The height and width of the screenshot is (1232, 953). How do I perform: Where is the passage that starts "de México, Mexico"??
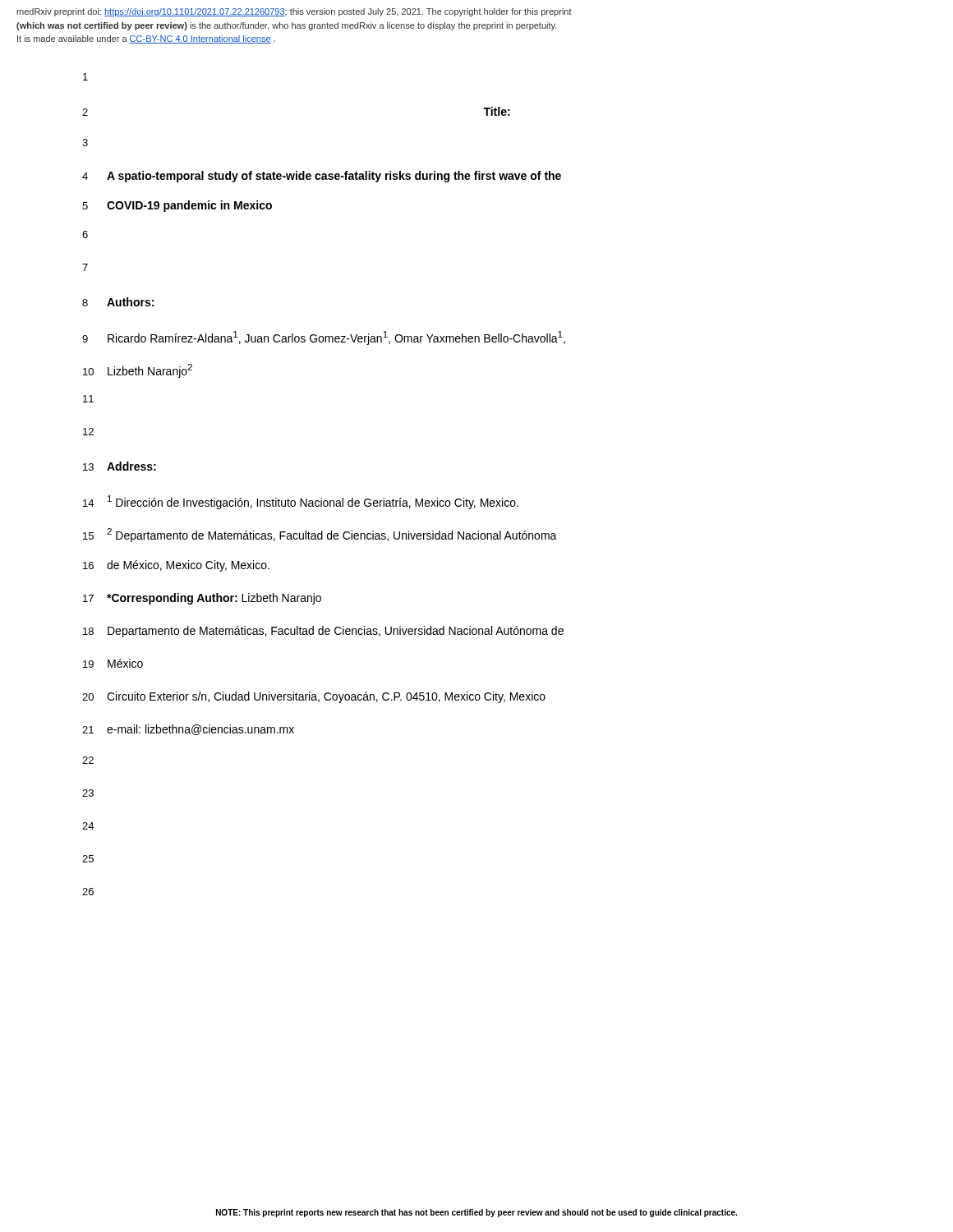pos(189,565)
